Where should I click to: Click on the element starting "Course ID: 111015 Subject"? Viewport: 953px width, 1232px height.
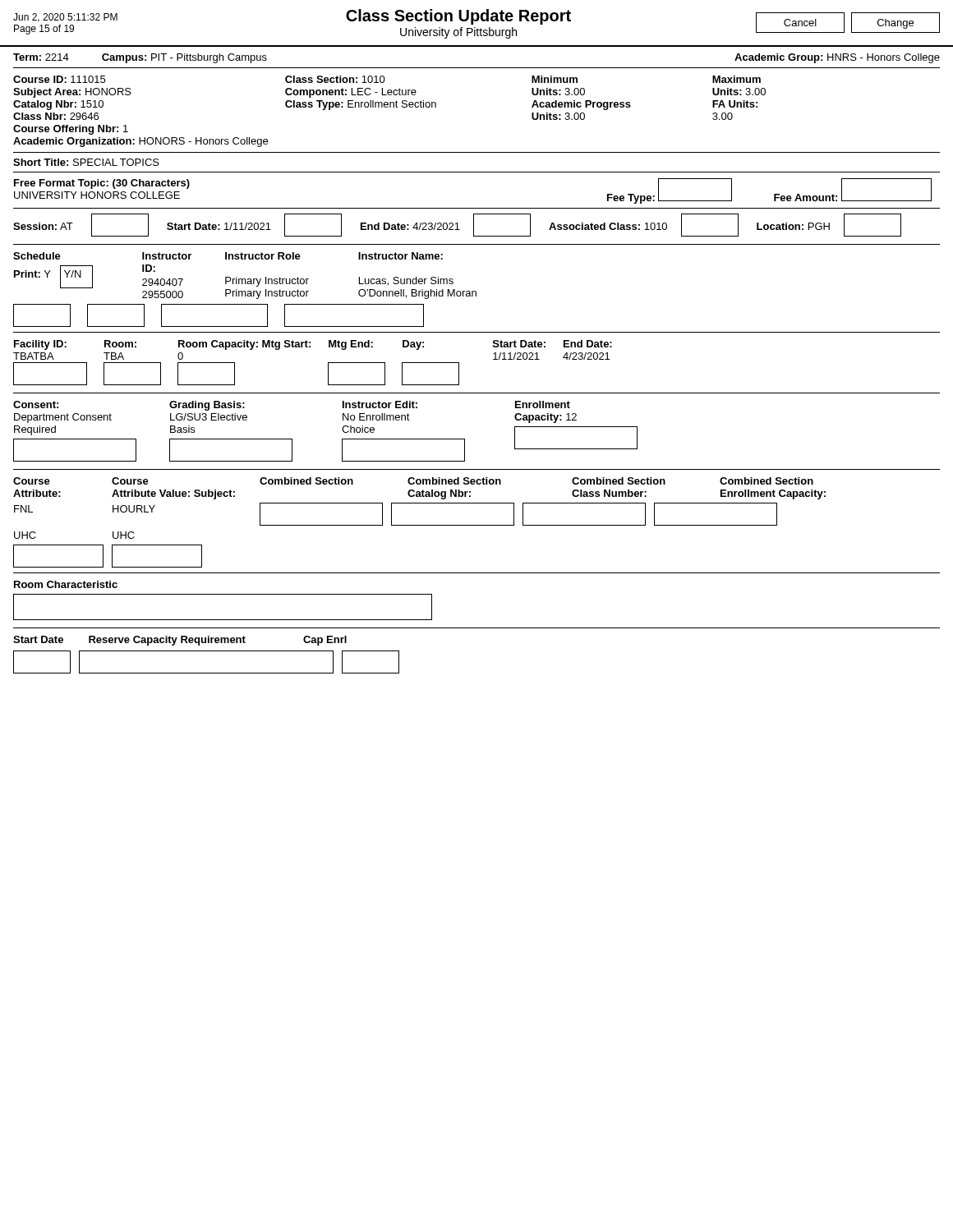tap(437, 110)
